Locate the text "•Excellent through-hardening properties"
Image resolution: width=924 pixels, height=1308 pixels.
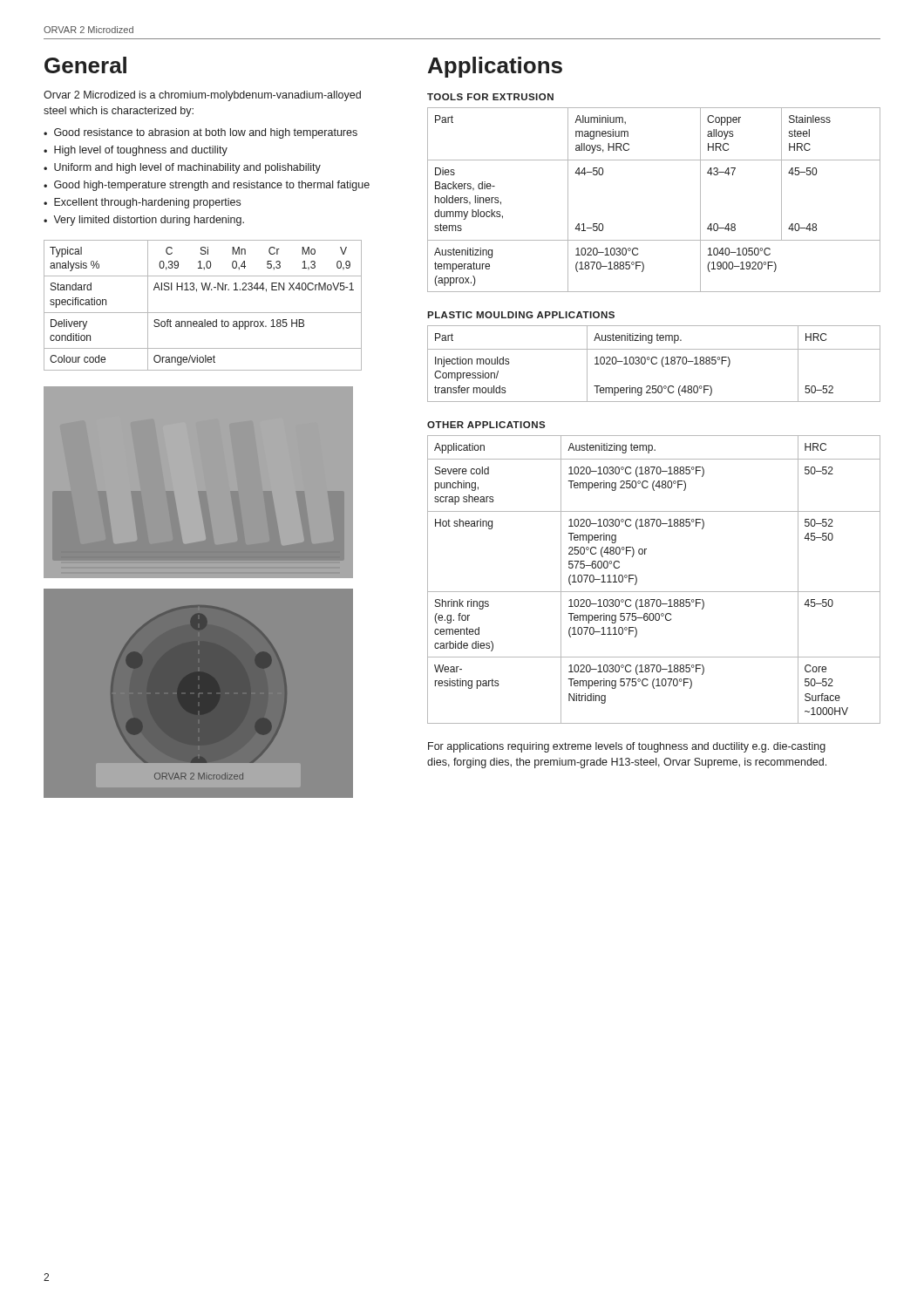(x=142, y=203)
